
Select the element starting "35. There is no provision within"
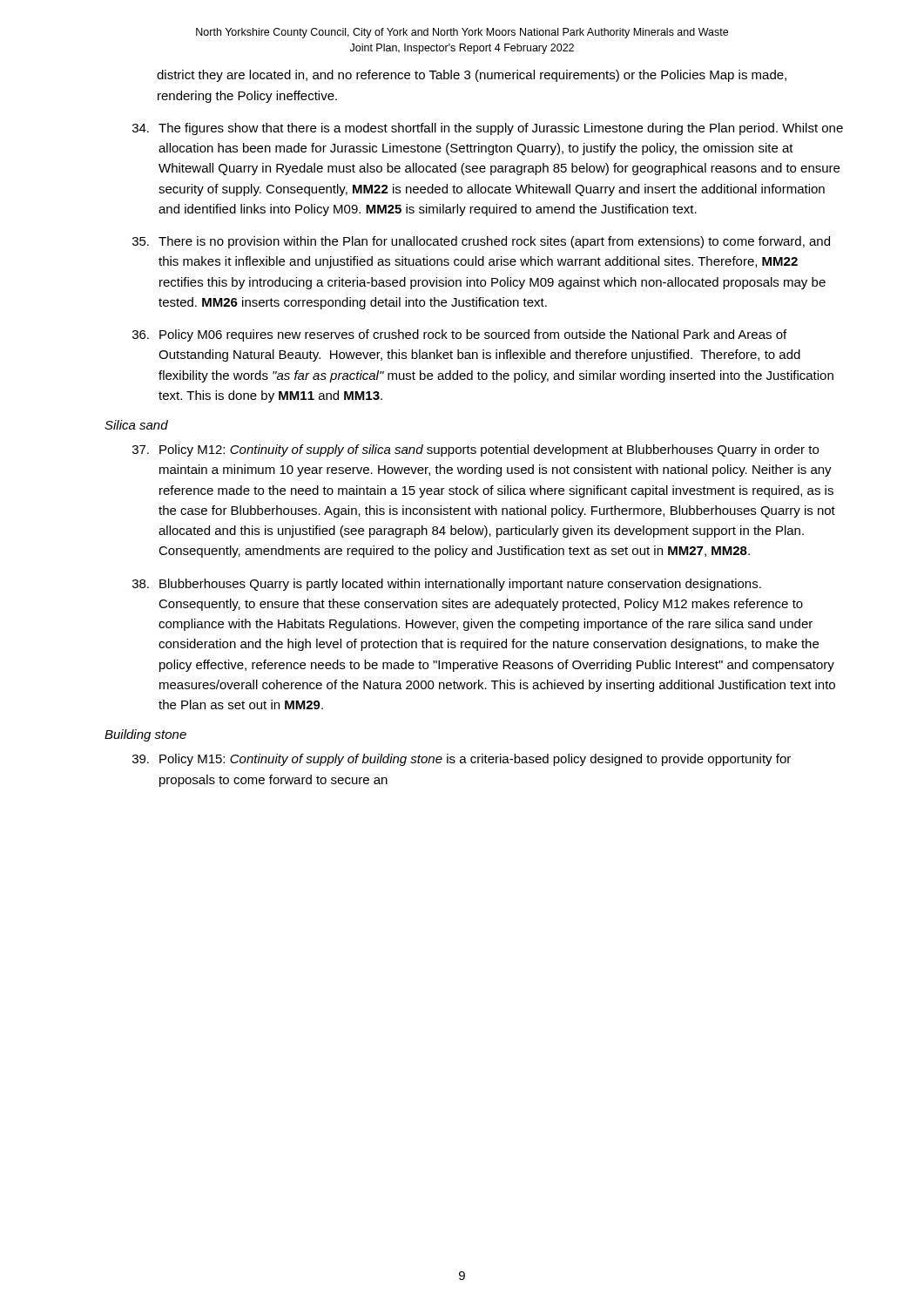click(x=475, y=271)
